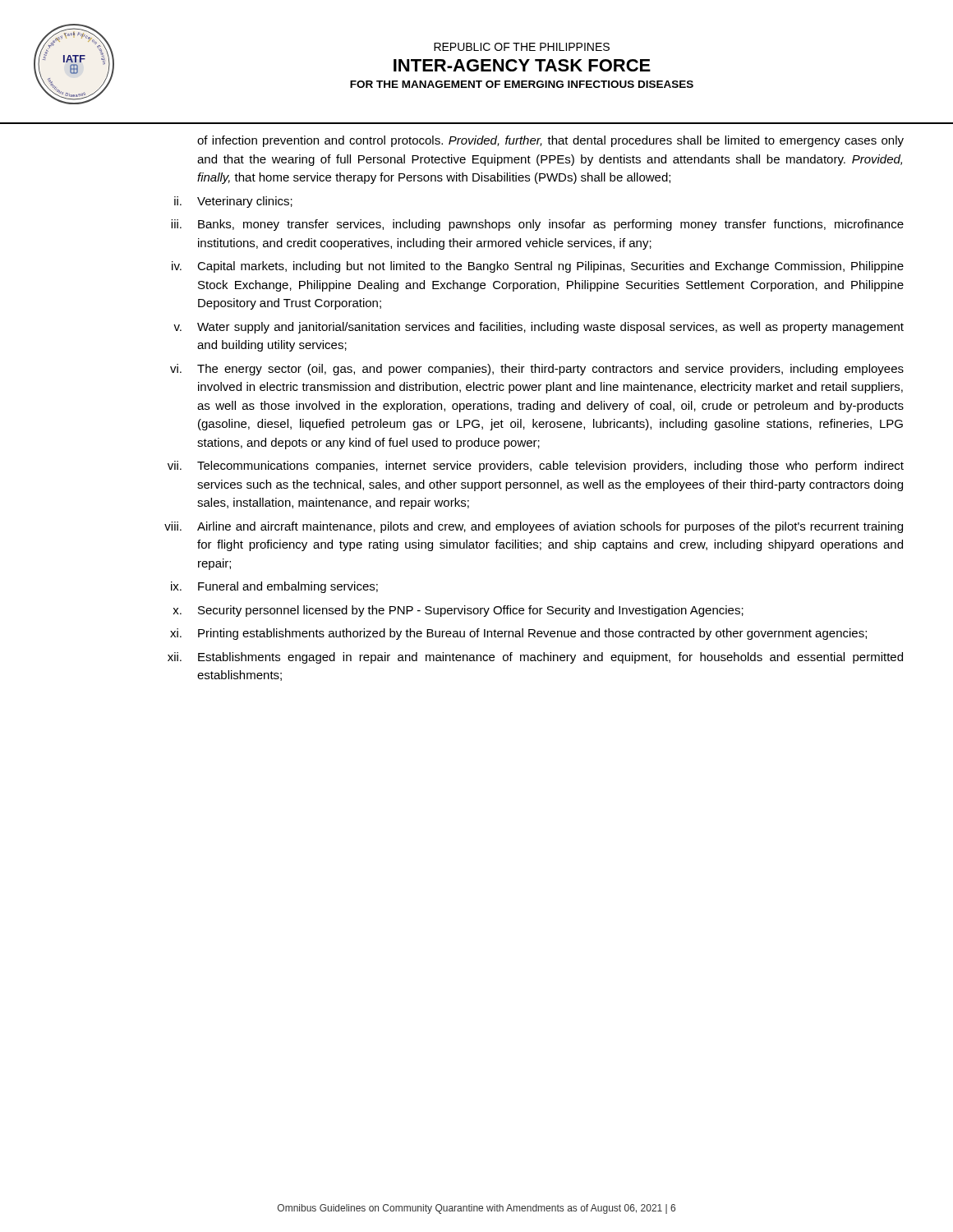Find the text starting "vii. Telecommunications companies, internet service providers, cable television"

click(476, 484)
